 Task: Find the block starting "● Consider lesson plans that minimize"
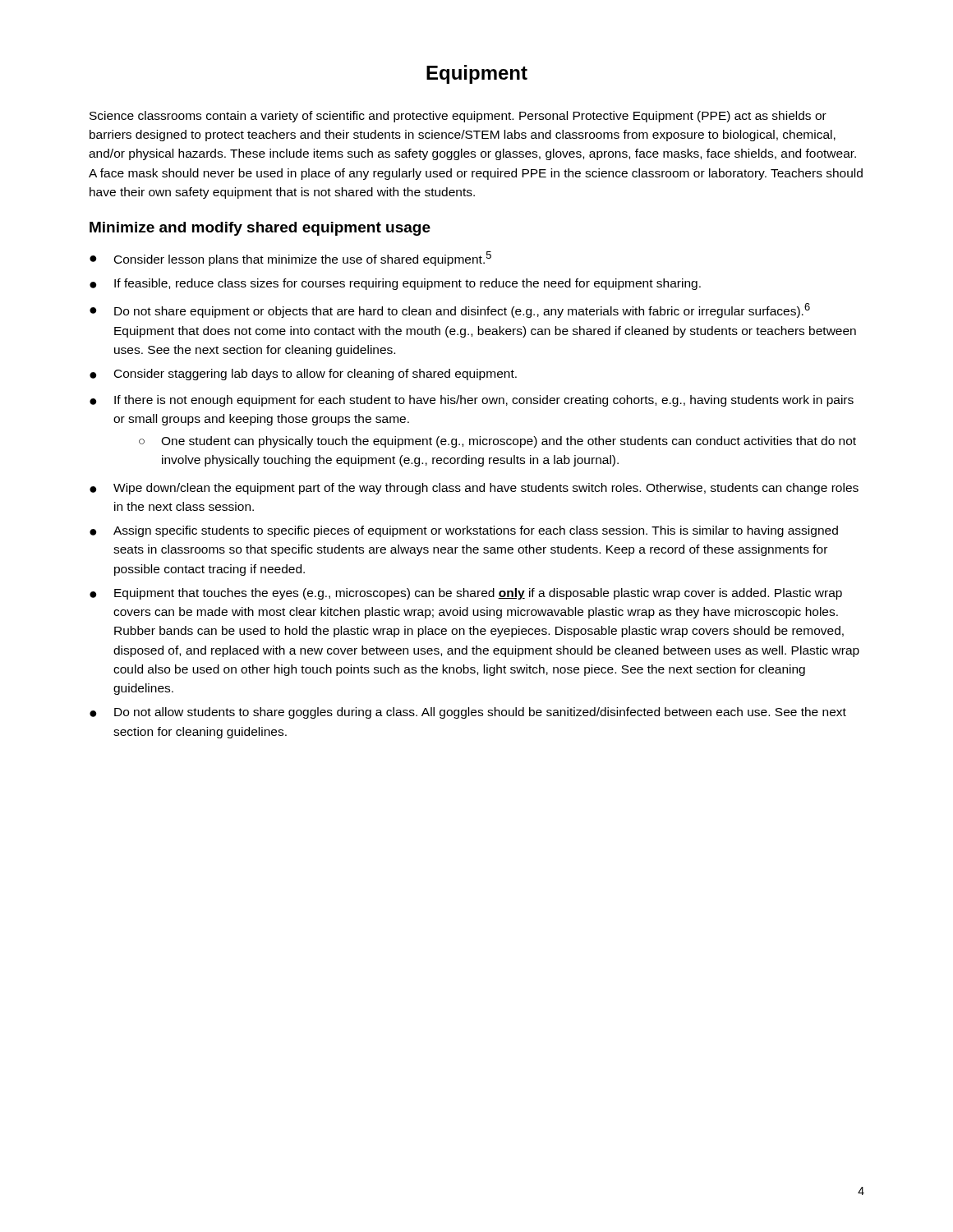[x=476, y=258]
